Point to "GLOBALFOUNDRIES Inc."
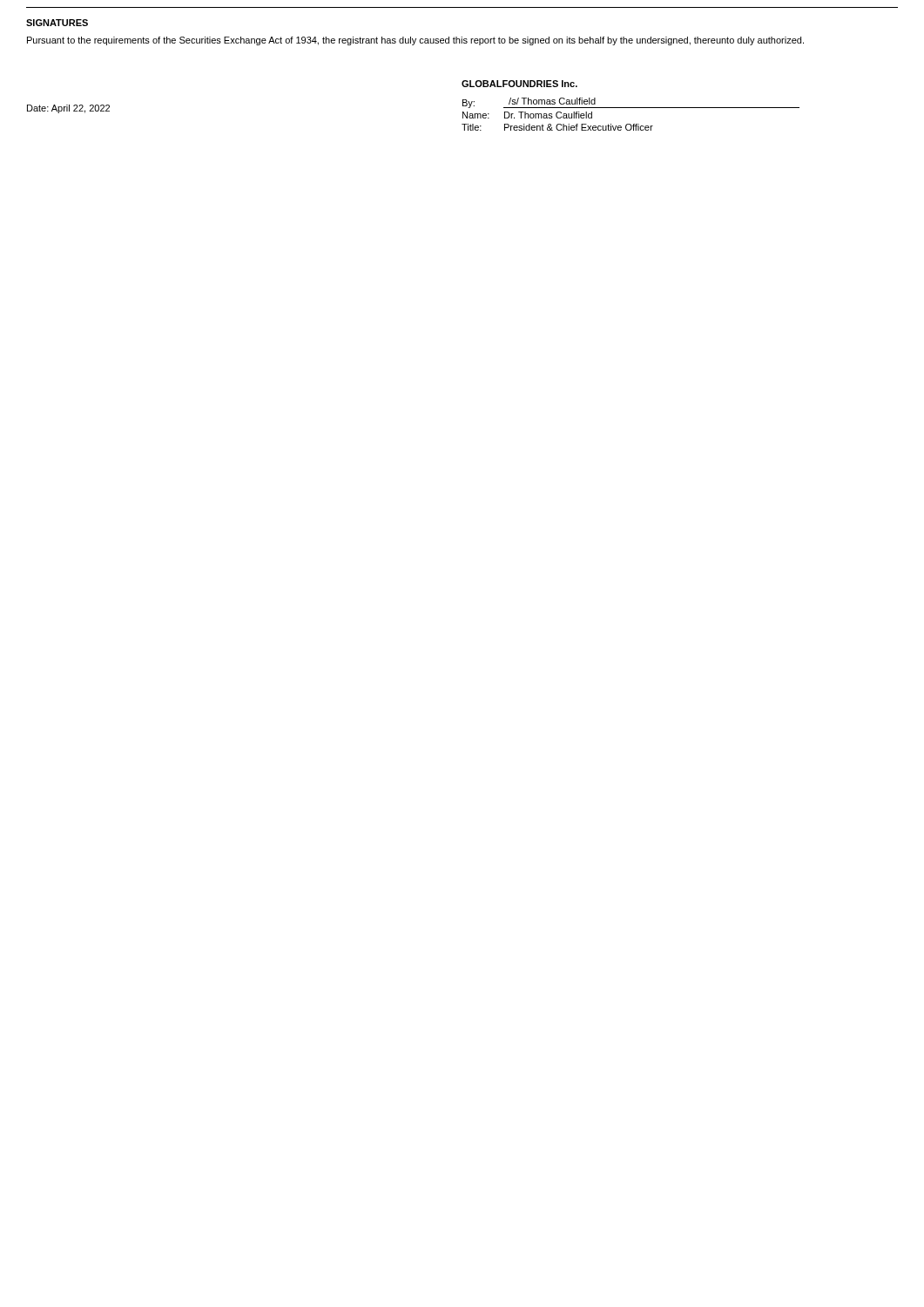This screenshot has height=1307, width=924. point(520,84)
